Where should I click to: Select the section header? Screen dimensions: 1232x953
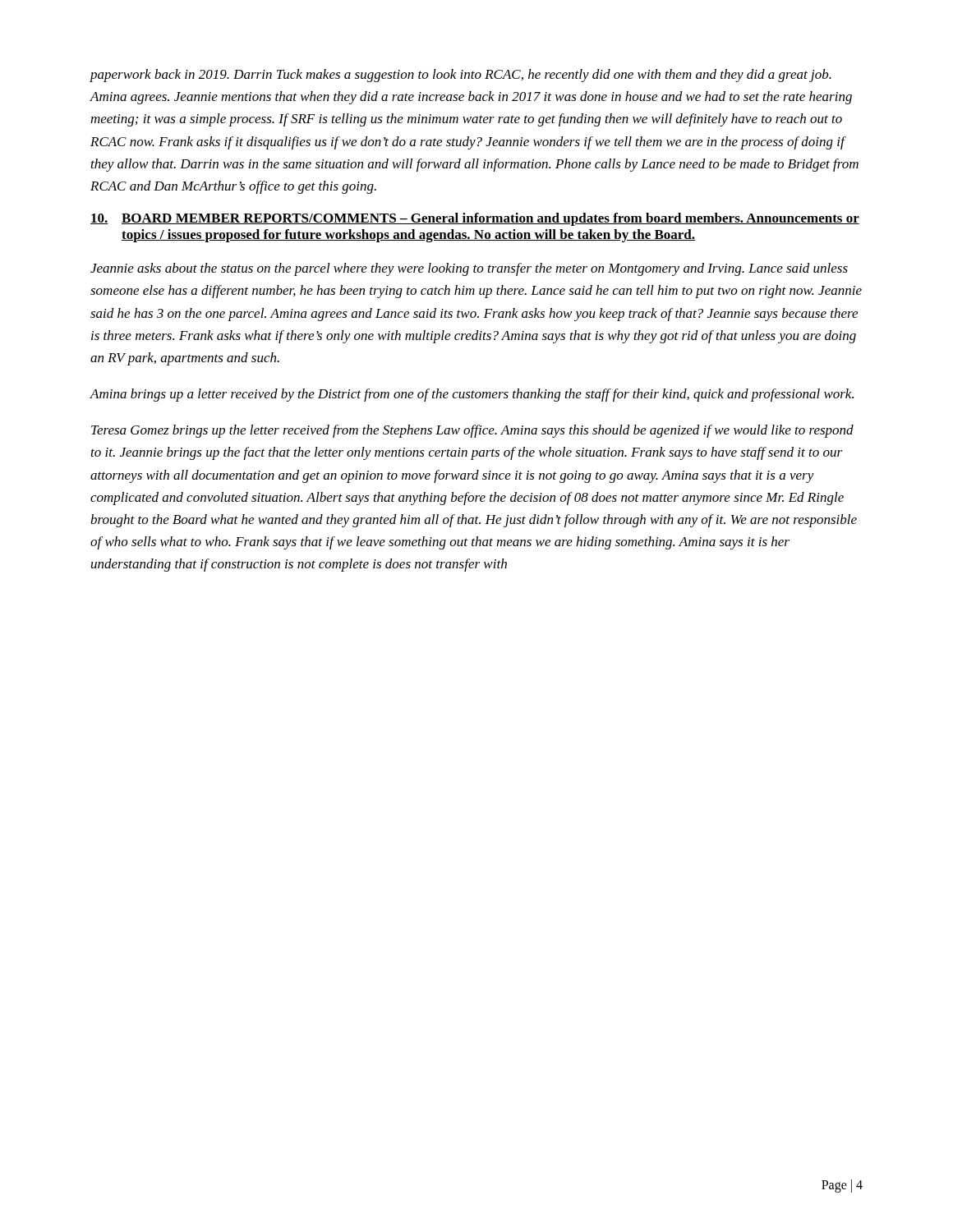pyautogui.click(x=476, y=227)
